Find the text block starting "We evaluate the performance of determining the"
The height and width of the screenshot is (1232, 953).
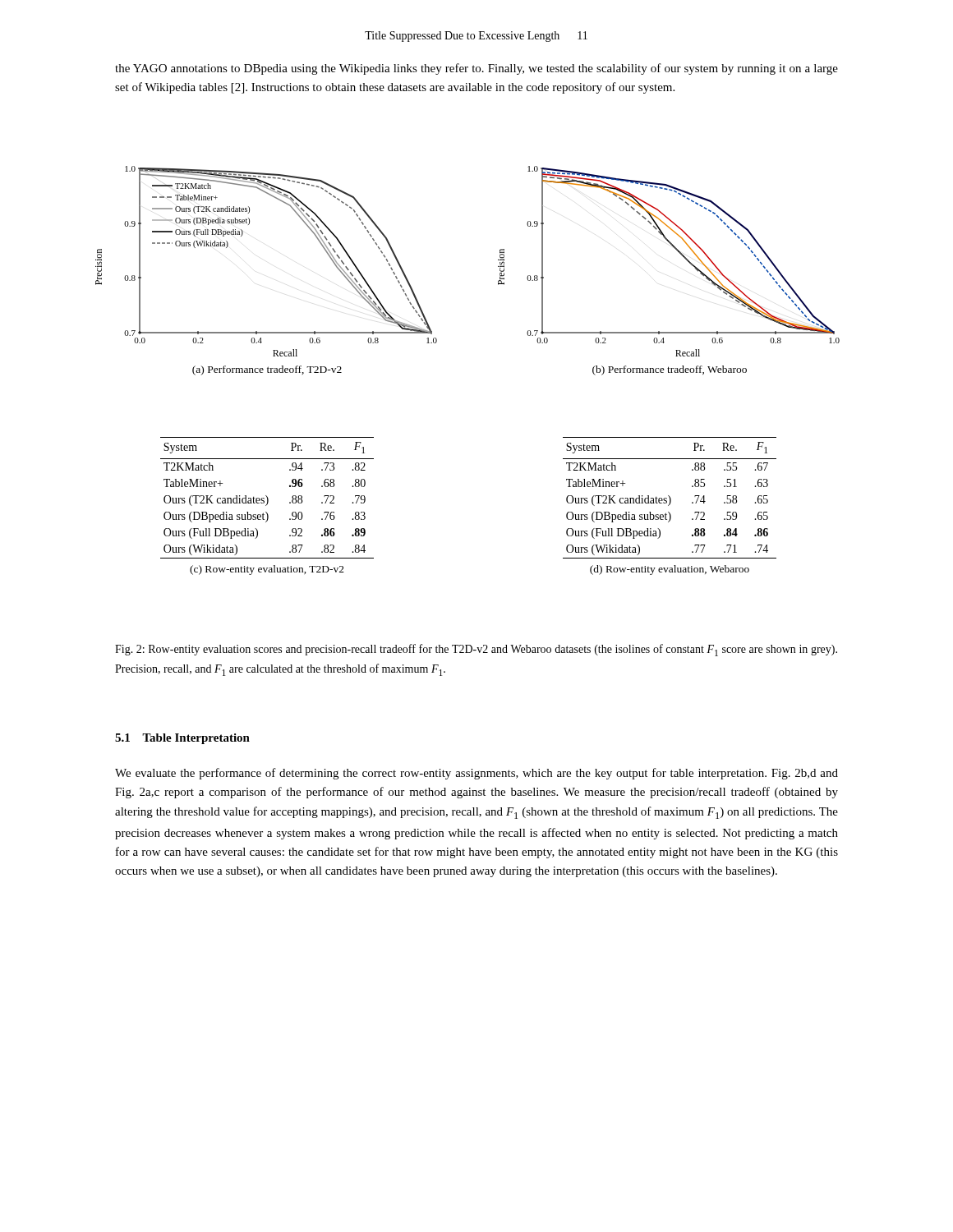click(x=476, y=822)
